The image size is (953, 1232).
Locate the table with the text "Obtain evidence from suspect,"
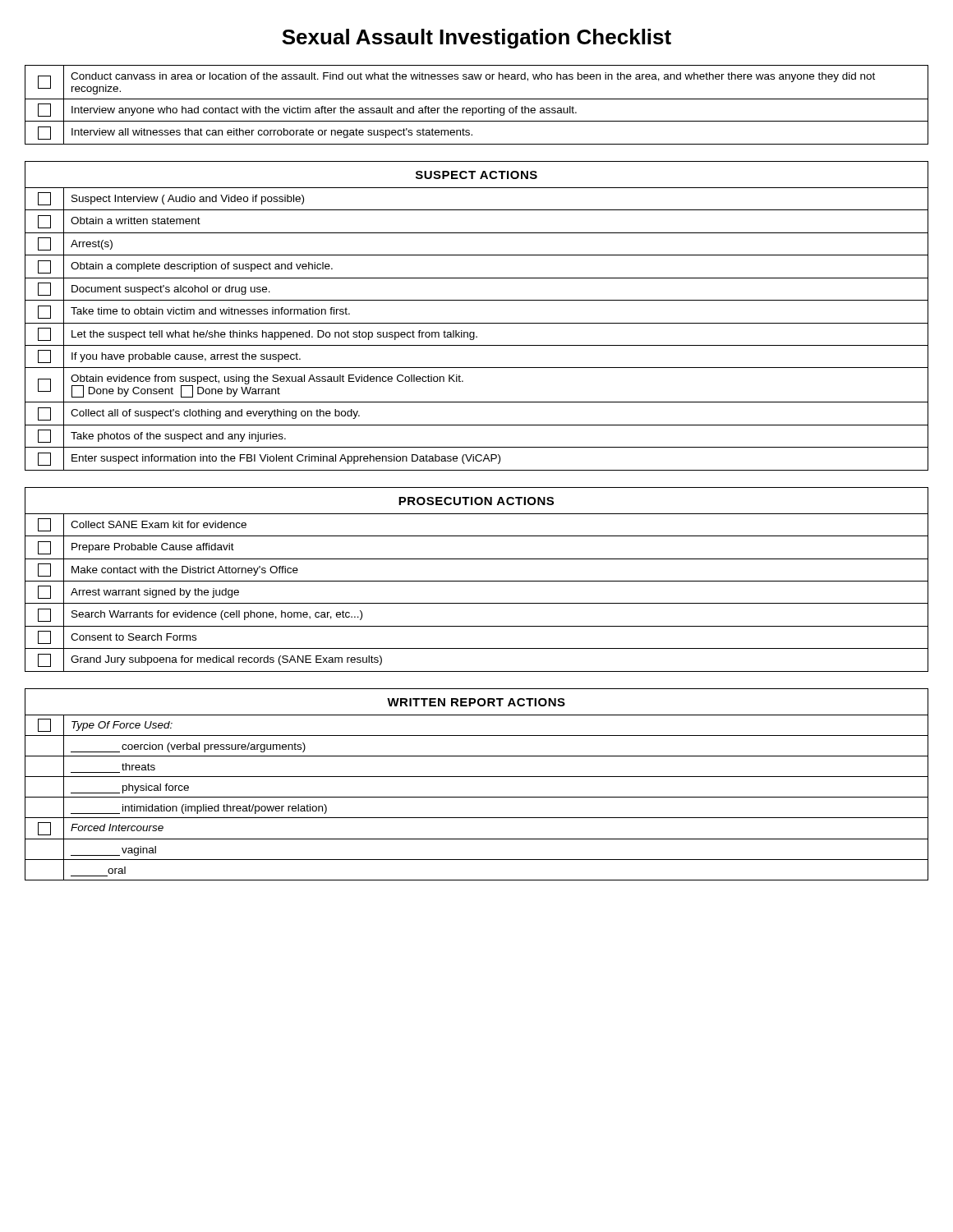tap(476, 316)
